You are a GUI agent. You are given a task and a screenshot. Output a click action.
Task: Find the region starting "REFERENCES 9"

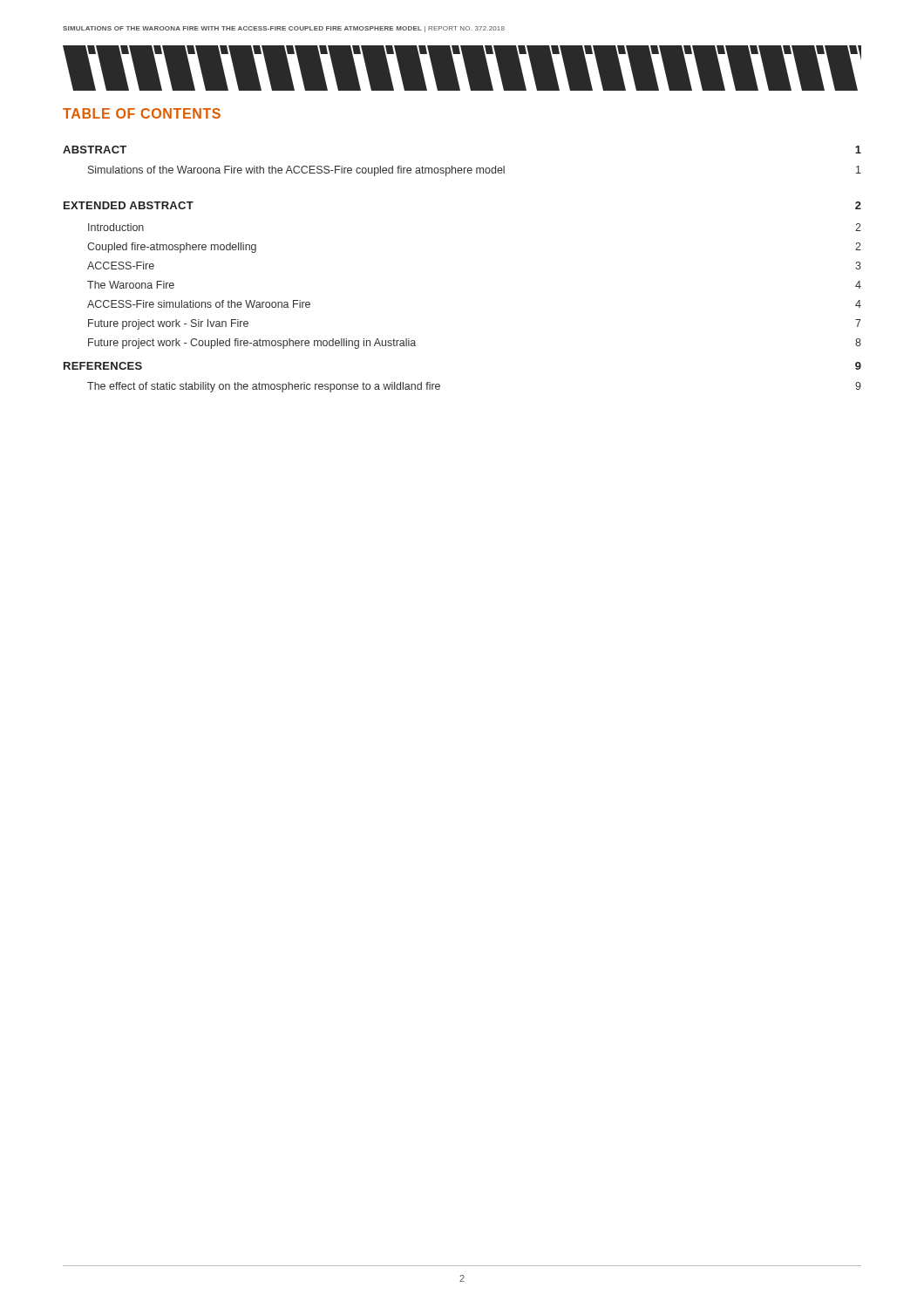pos(106,366)
